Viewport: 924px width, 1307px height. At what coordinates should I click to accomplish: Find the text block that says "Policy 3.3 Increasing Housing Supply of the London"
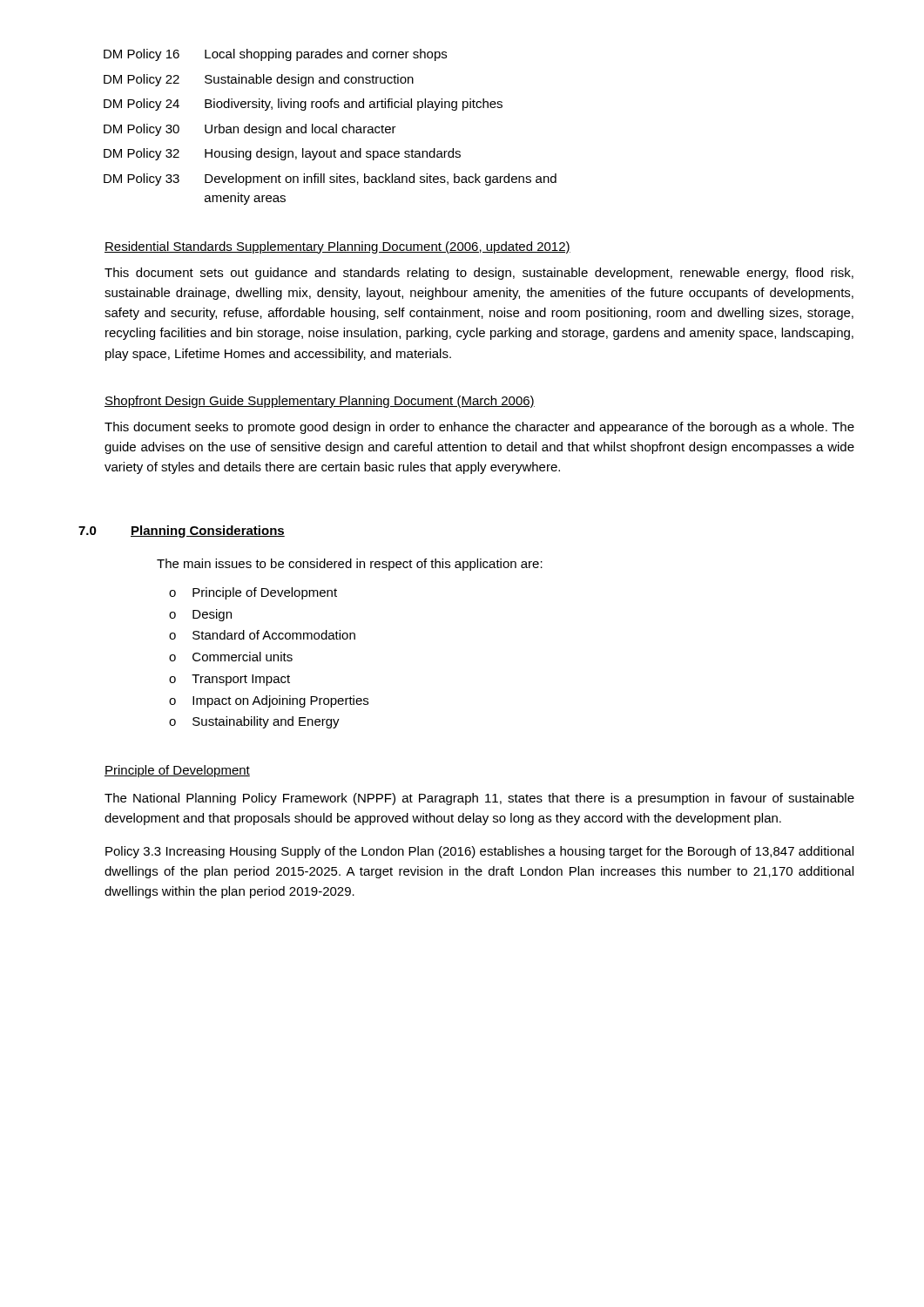pyautogui.click(x=479, y=871)
